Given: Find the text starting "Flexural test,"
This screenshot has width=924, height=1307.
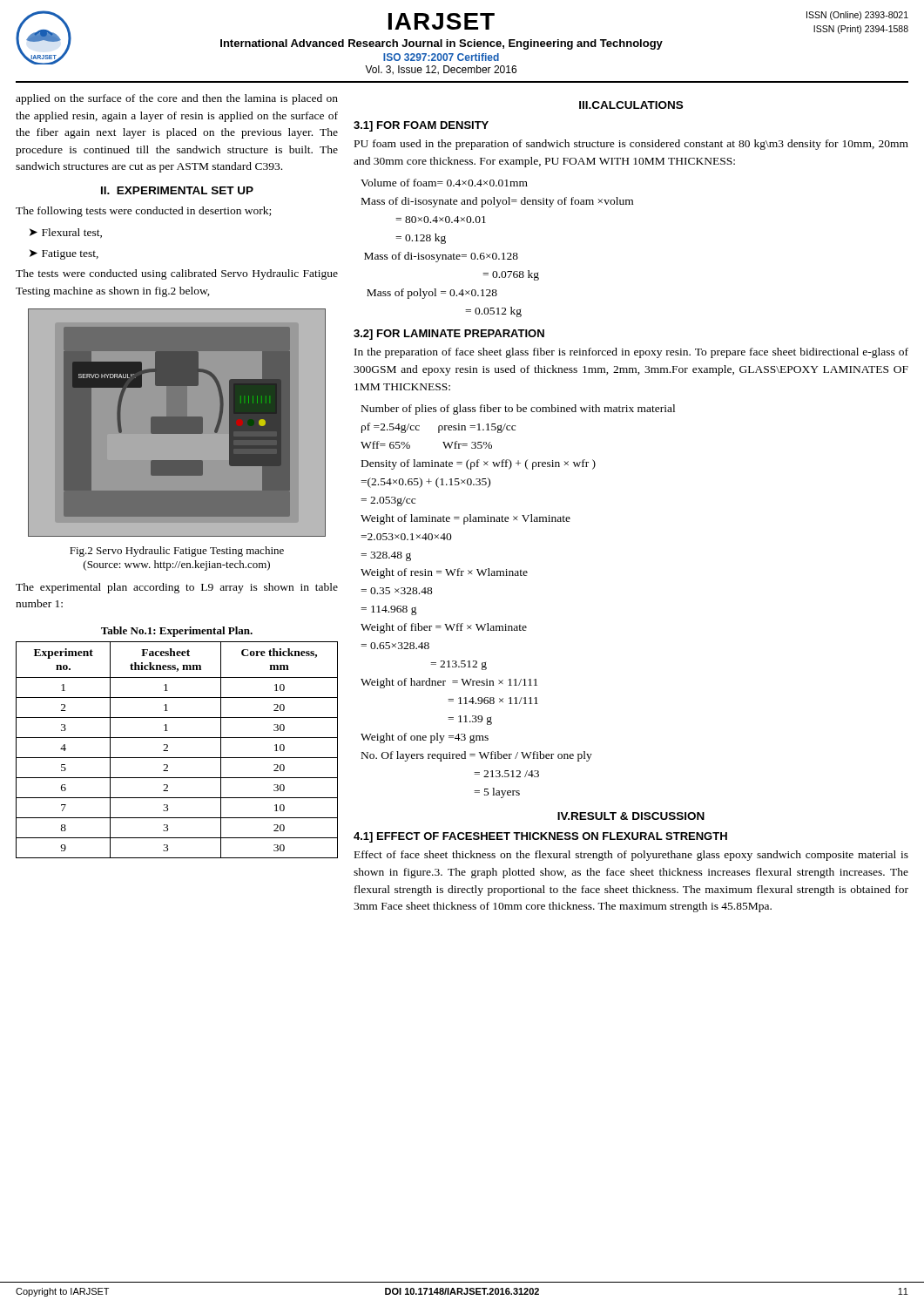Looking at the screenshot, I should 66,233.
